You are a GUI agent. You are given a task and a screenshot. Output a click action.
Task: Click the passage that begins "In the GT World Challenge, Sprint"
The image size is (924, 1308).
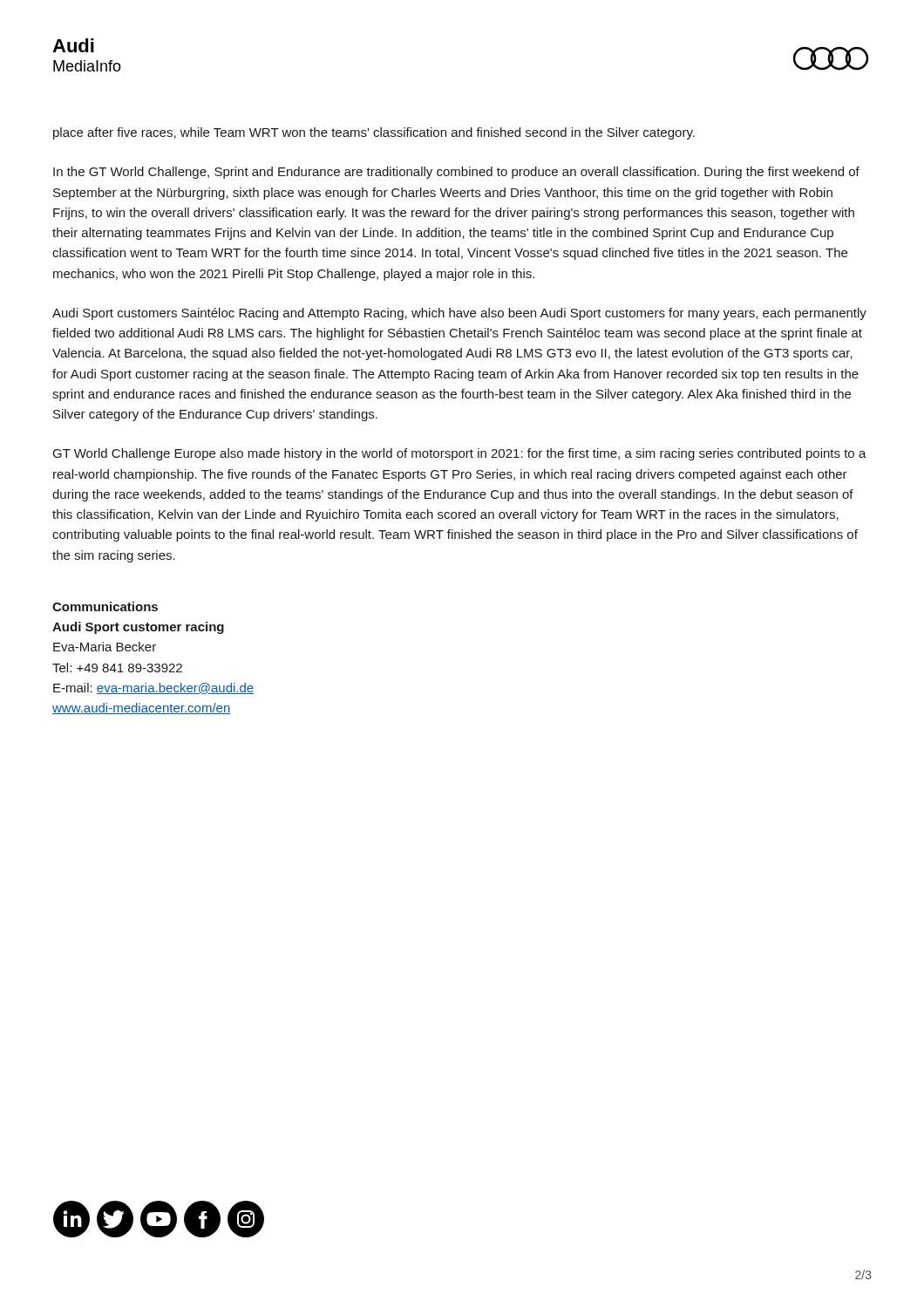[x=456, y=222]
